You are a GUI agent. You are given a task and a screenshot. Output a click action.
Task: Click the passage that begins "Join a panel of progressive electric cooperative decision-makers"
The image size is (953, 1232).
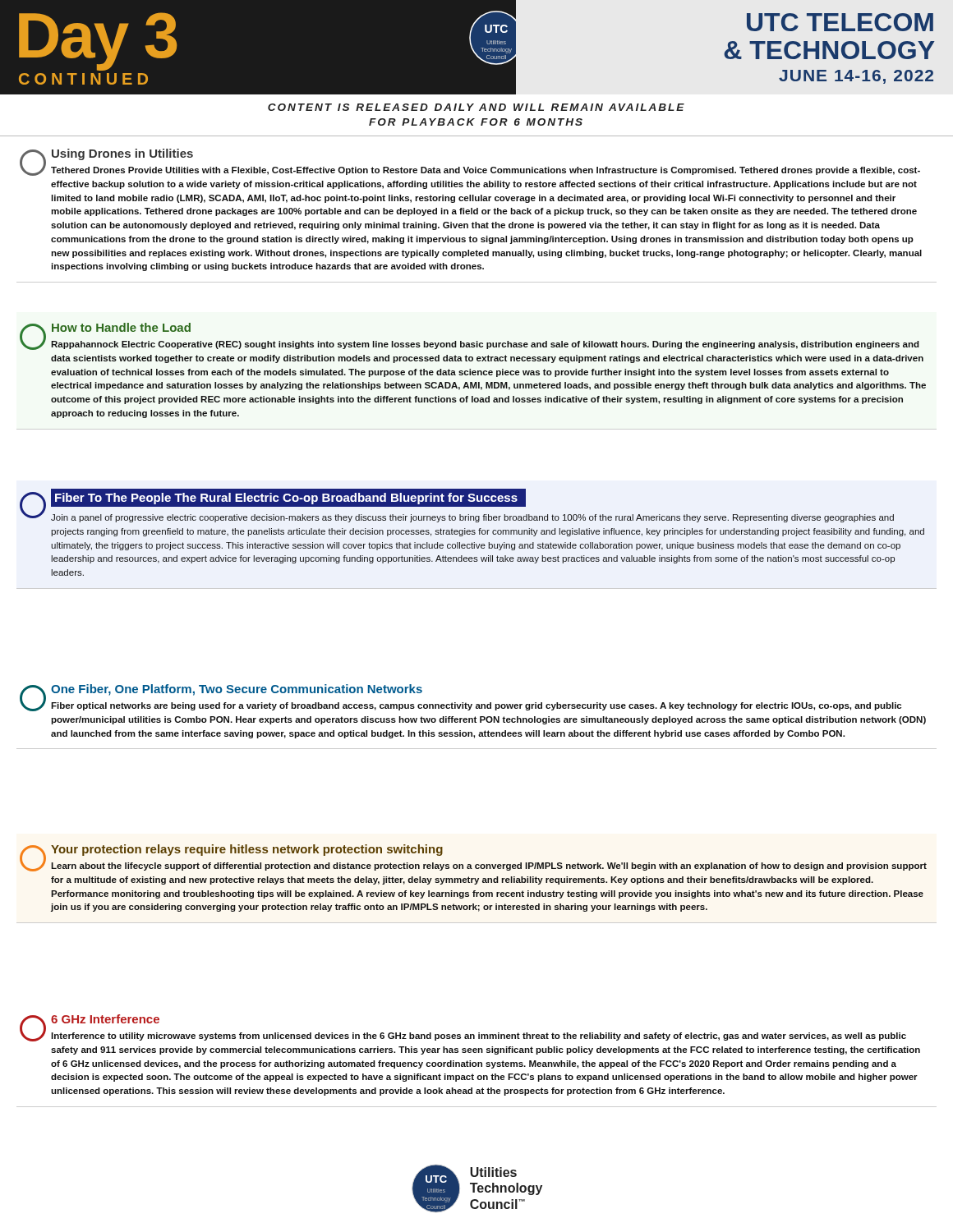click(488, 545)
